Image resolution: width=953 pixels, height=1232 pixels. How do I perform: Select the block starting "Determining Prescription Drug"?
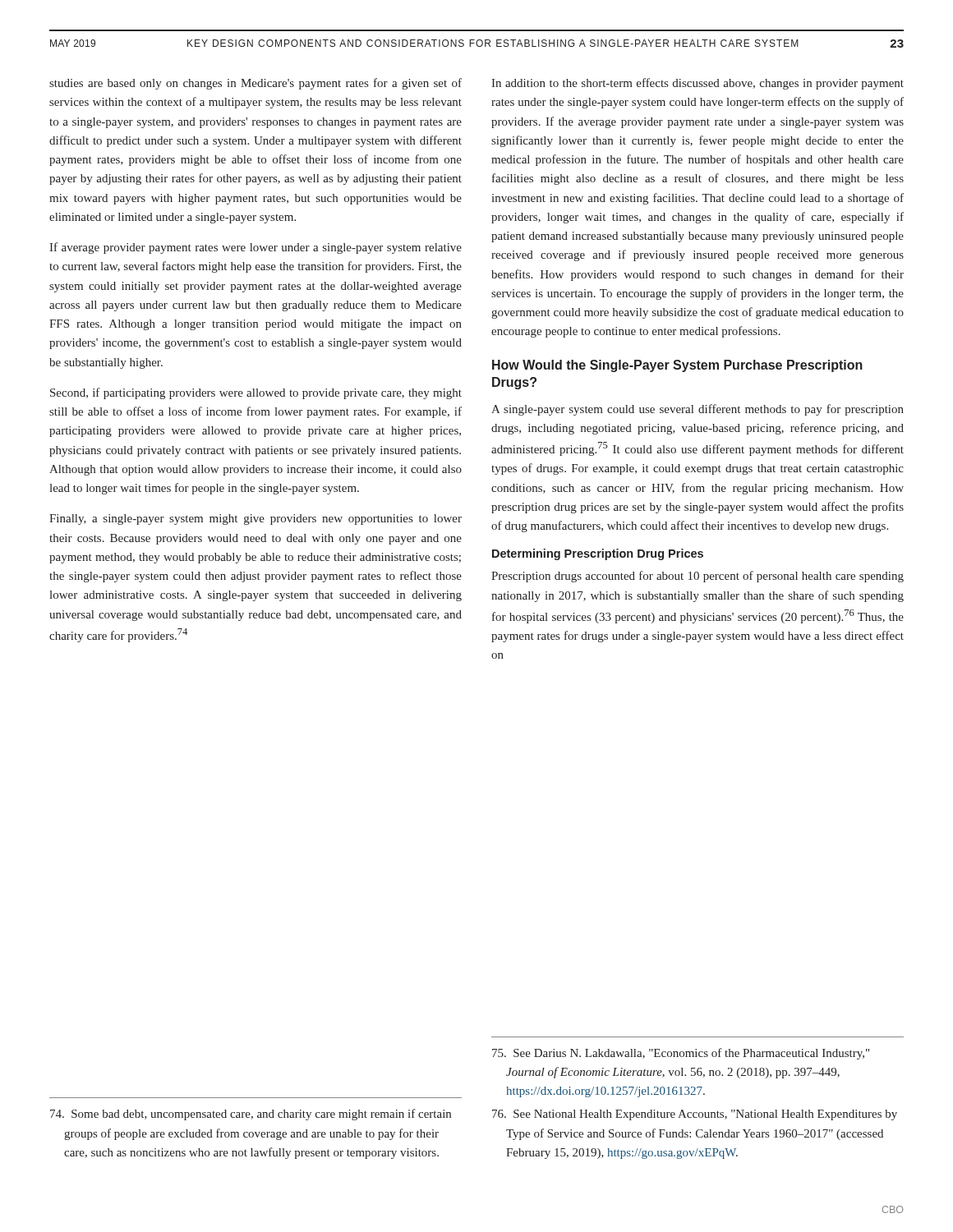pyautogui.click(x=698, y=554)
